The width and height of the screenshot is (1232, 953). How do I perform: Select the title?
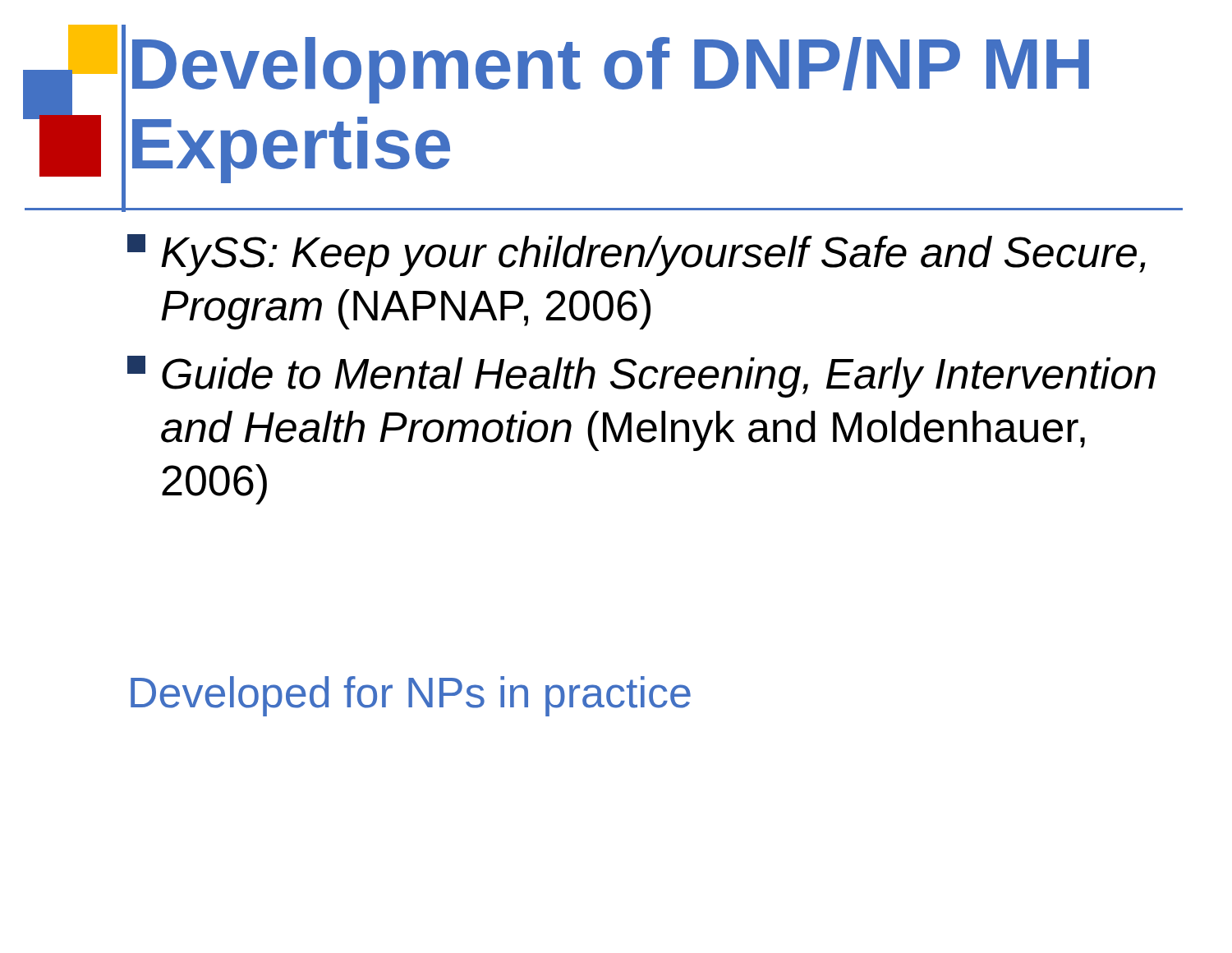point(655,104)
